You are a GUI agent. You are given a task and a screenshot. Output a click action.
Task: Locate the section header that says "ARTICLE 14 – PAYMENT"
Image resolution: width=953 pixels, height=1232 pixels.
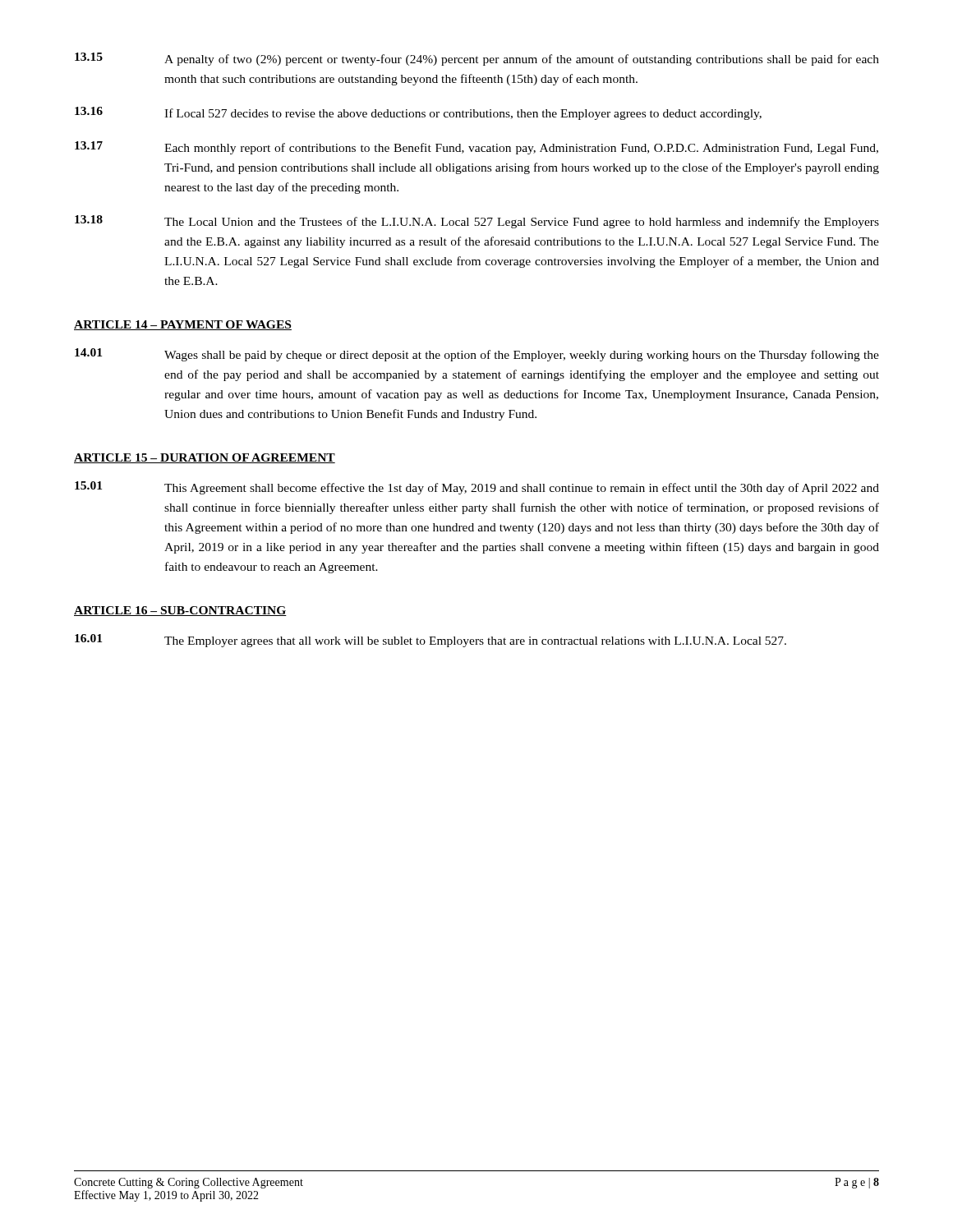[x=183, y=324]
